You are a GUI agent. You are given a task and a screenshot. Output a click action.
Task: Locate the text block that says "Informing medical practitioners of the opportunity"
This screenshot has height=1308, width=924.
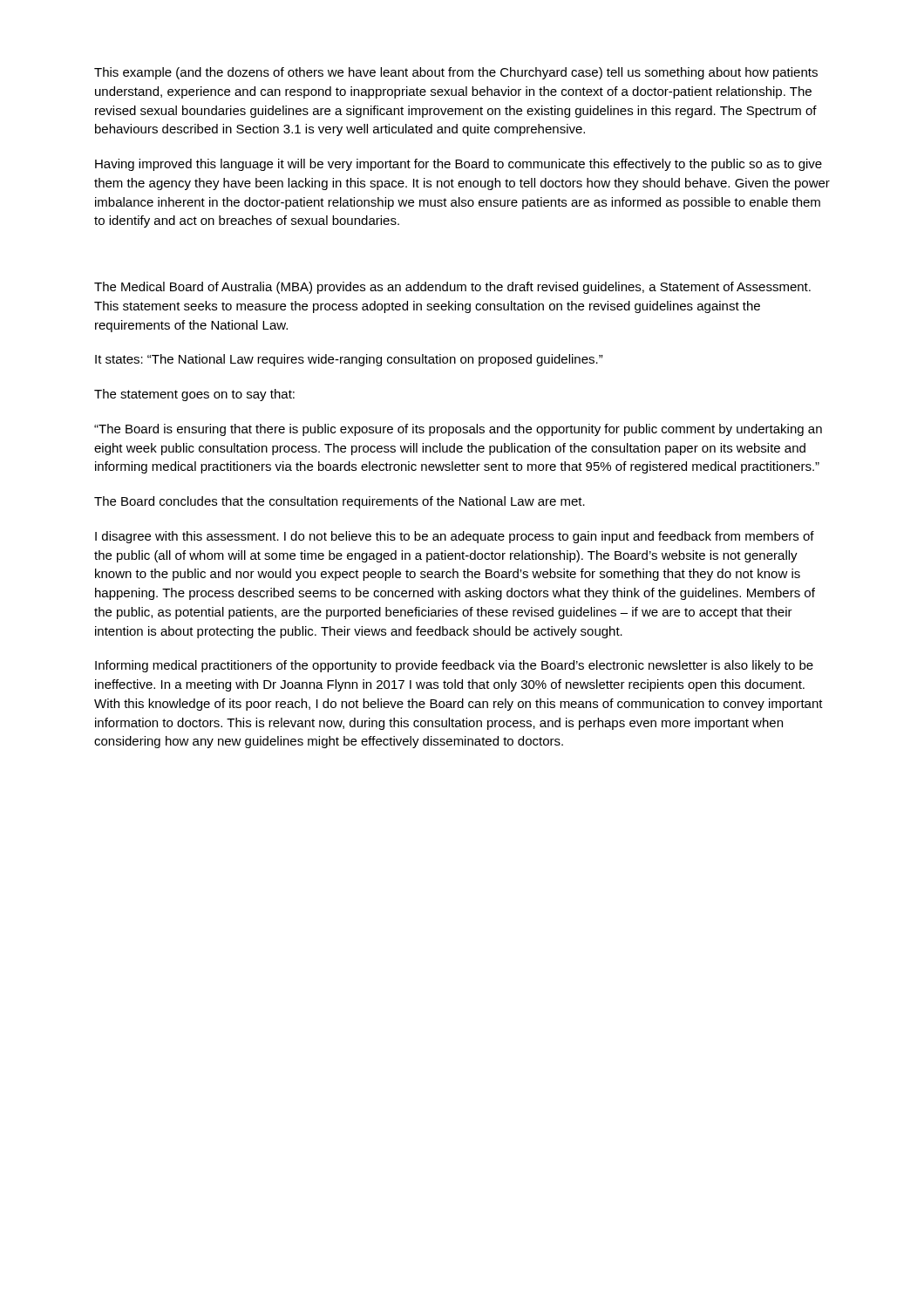tap(458, 703)
